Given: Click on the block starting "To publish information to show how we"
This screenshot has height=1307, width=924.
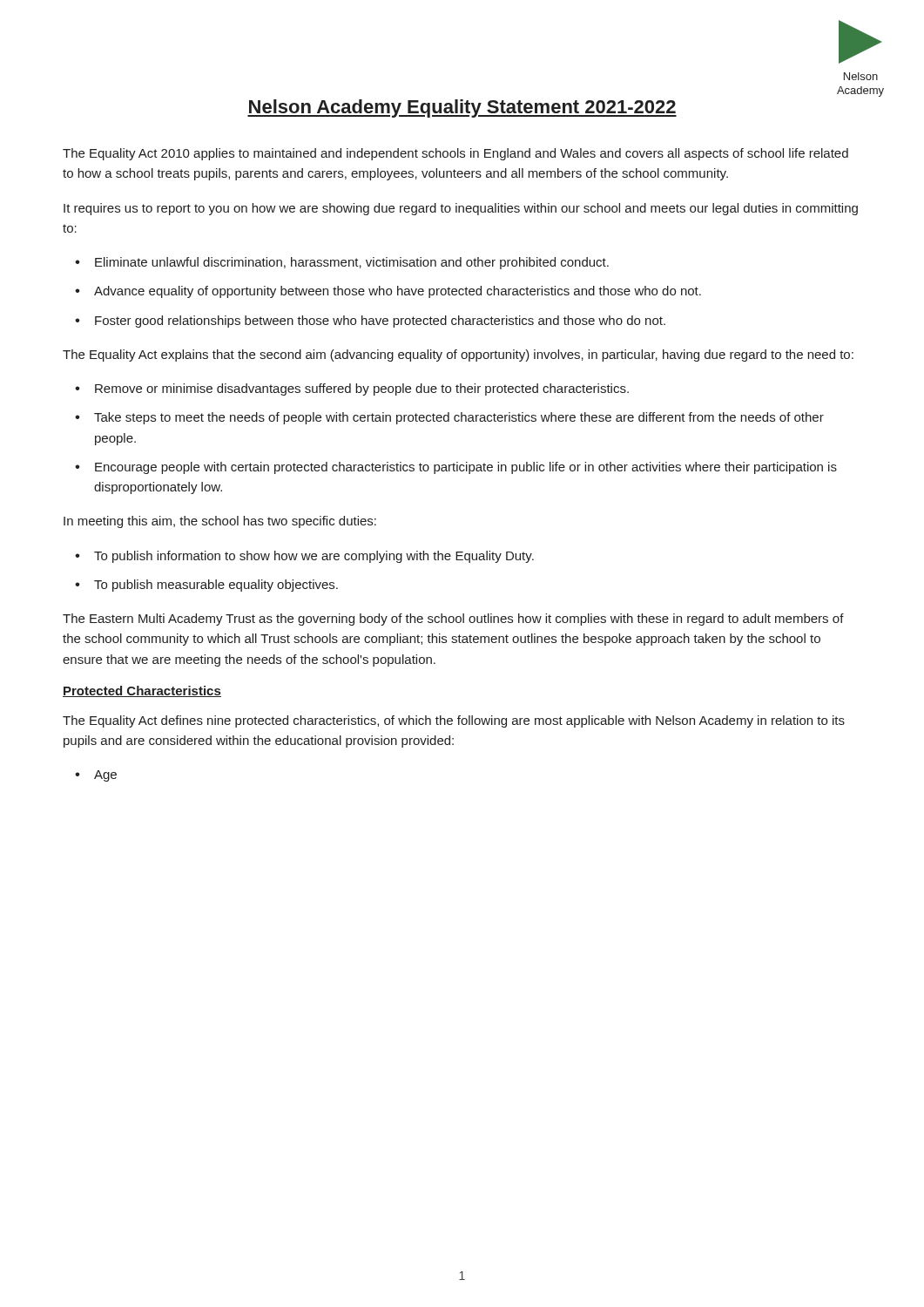Looking at the screenshot, I should point(314,555).
